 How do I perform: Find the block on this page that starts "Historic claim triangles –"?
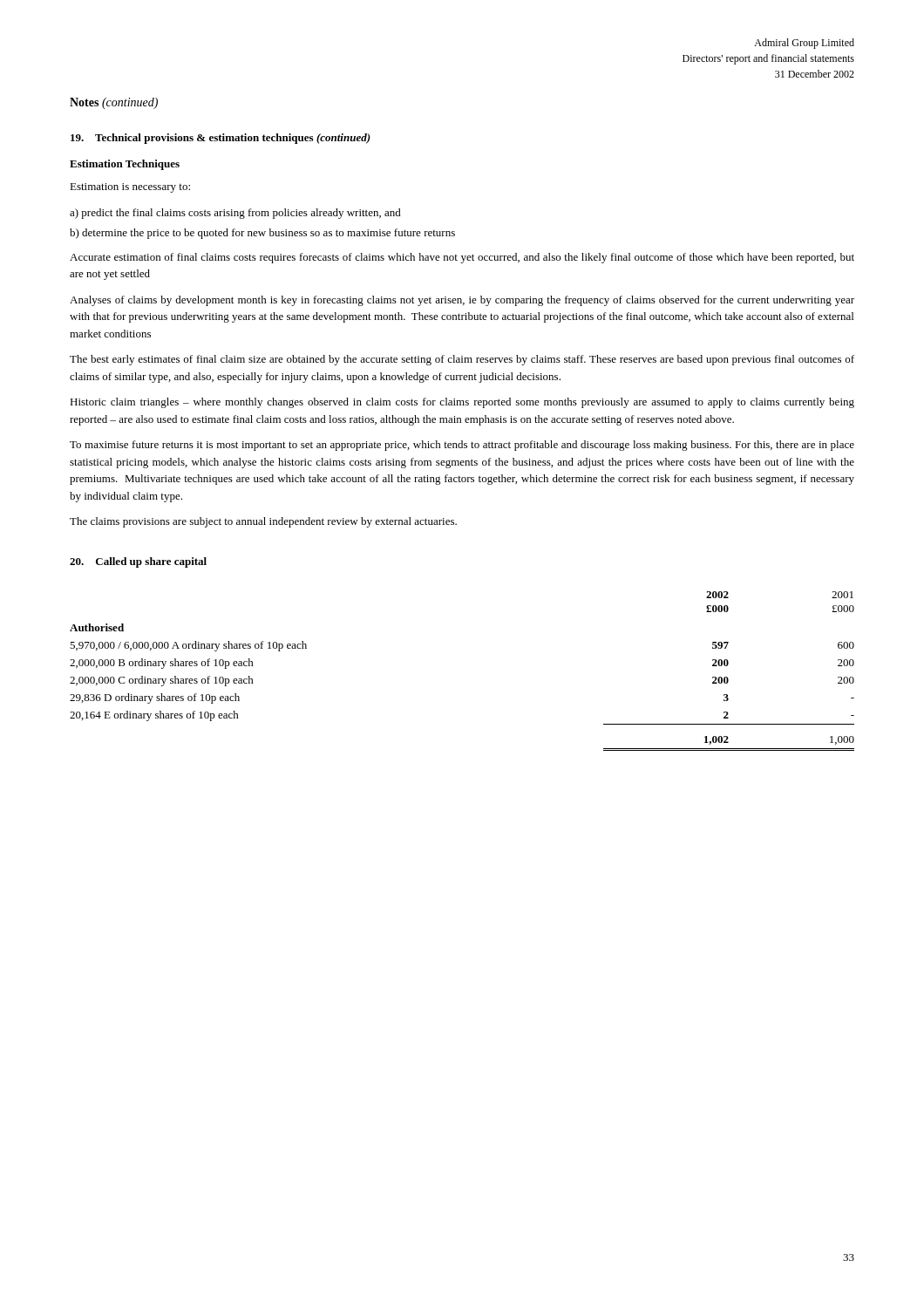462,410
